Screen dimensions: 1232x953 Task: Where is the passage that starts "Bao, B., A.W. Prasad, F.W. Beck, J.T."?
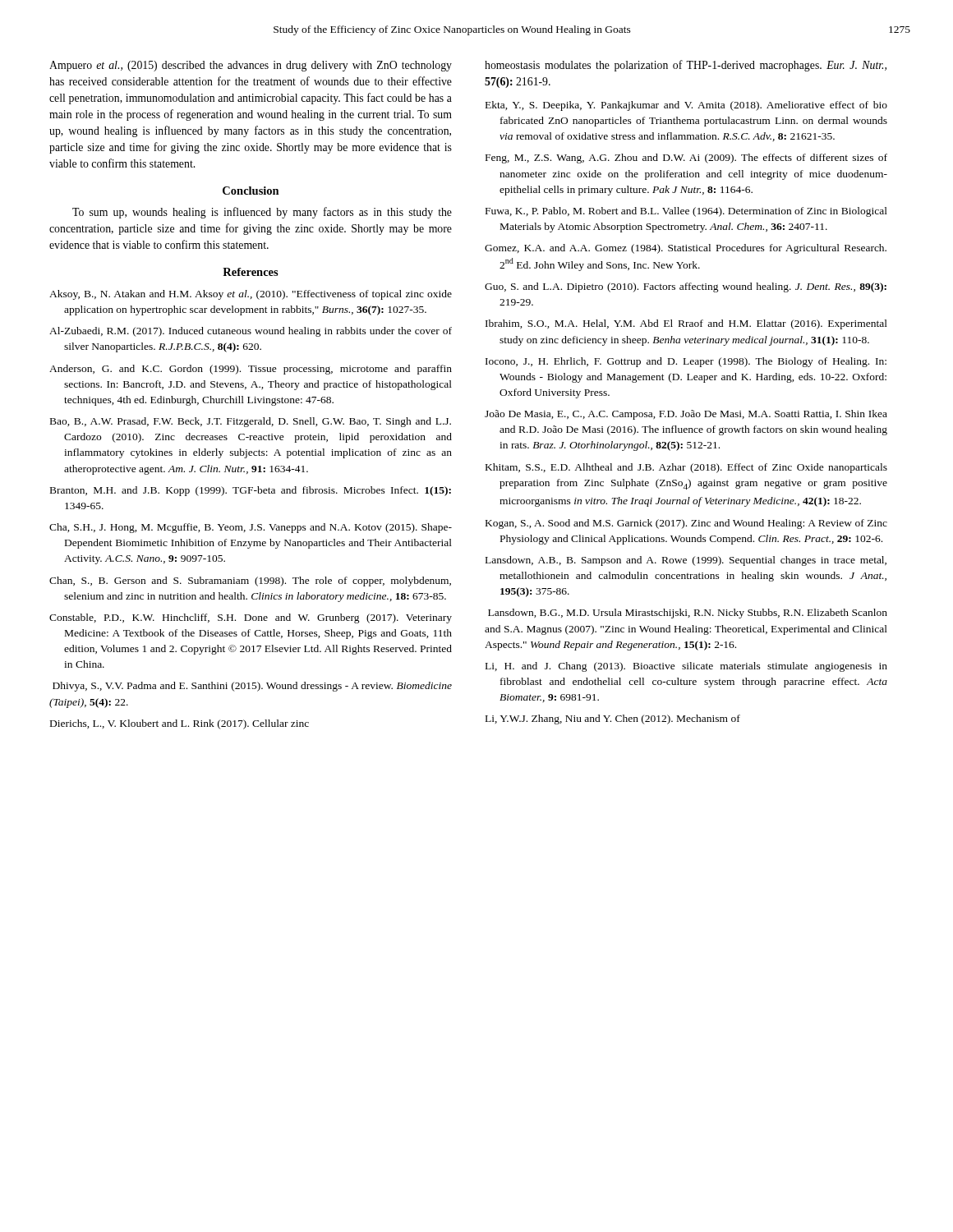[251, 445]
